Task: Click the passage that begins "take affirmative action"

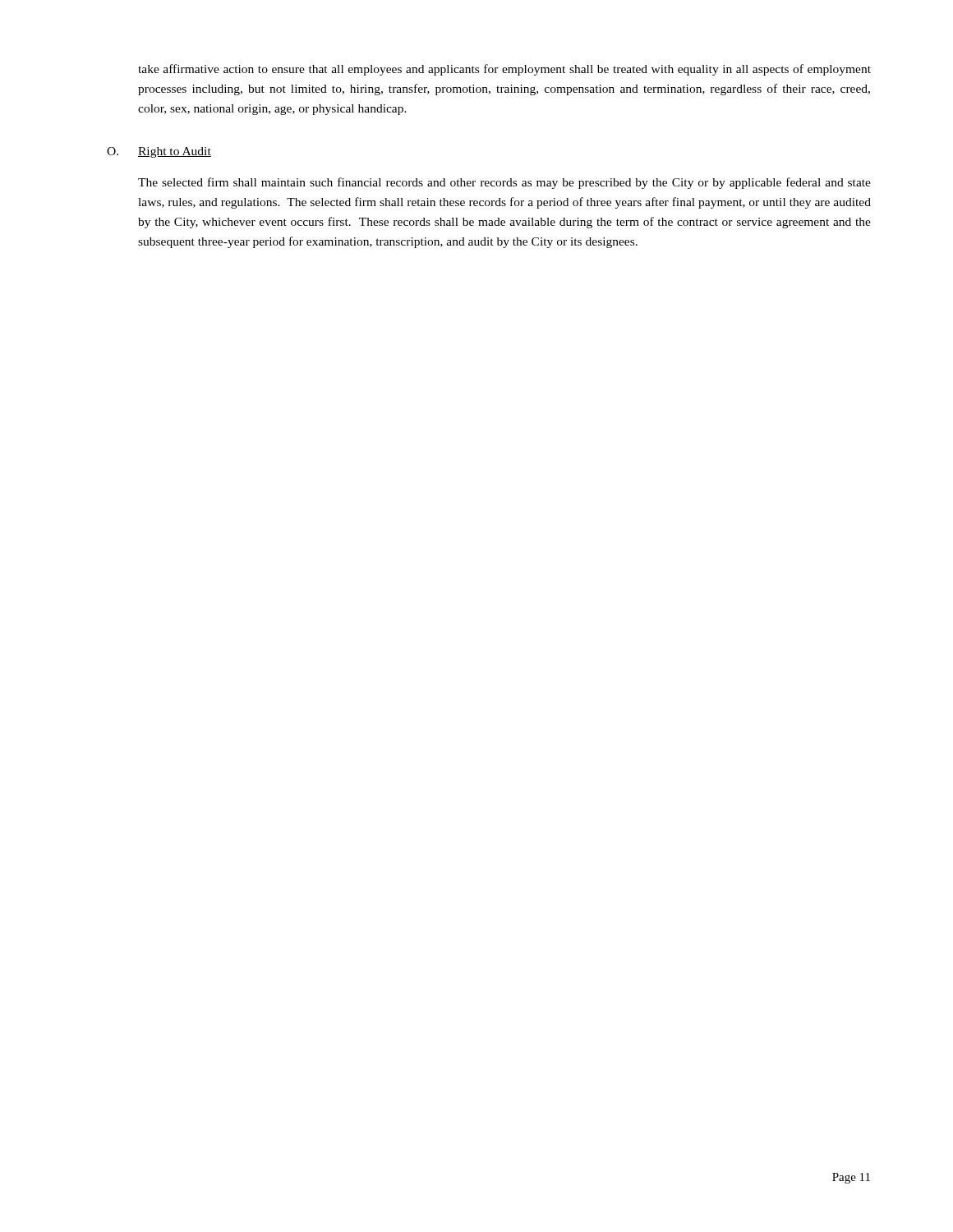Action: 504,88
